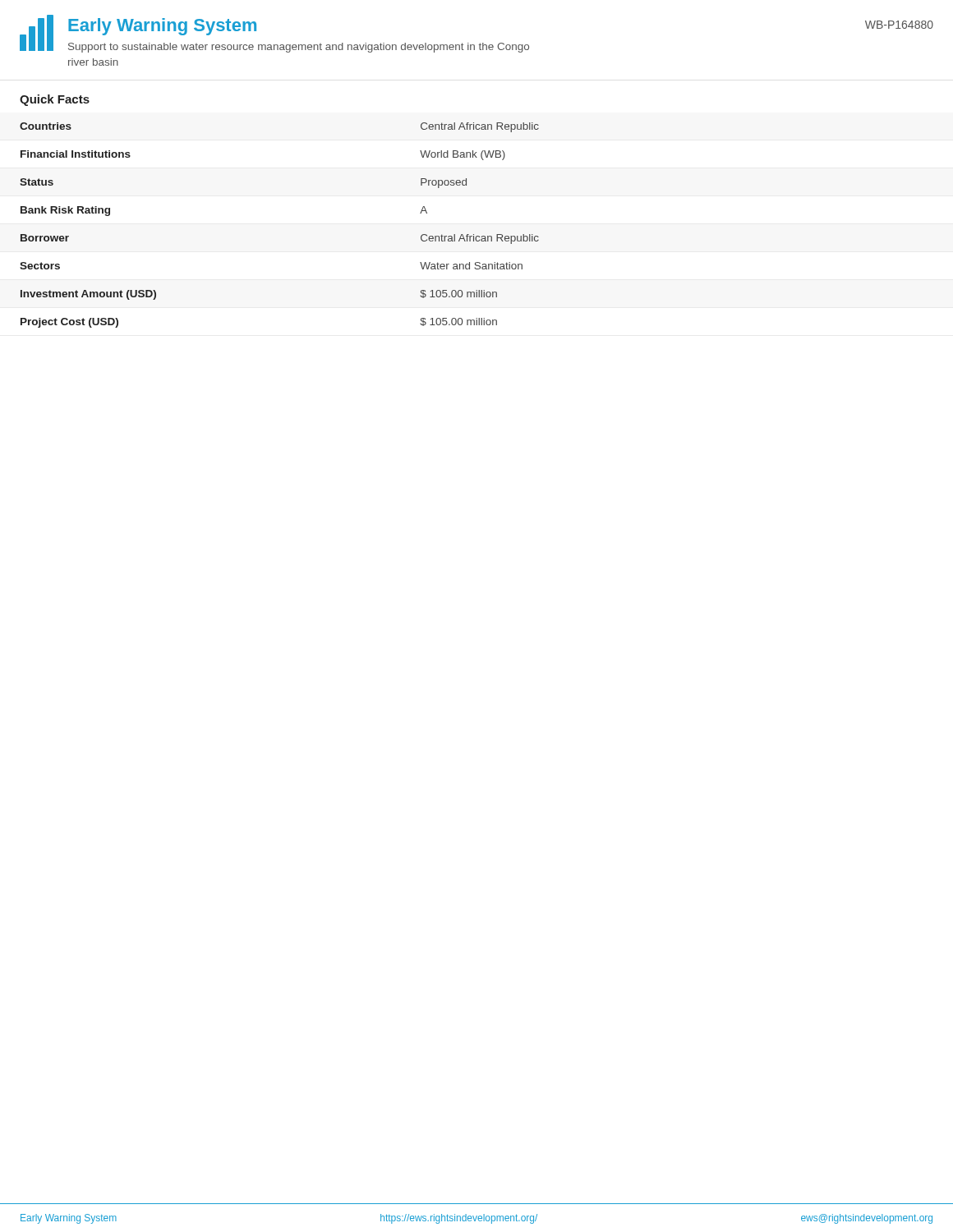
Task: Click on the table containing "Project Cost (USD)"
Action: [x=476, y=224]
